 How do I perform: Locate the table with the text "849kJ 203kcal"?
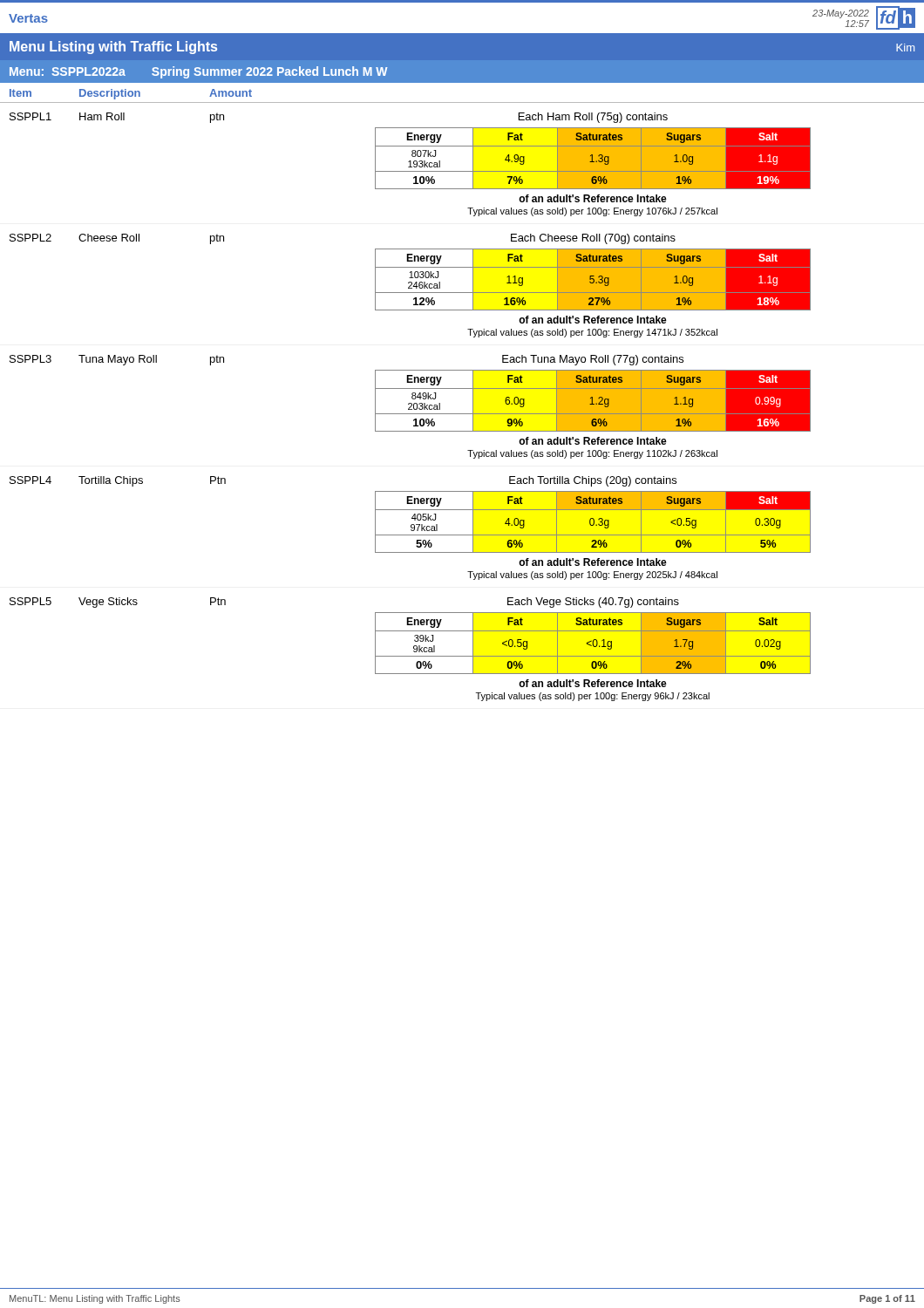[x=462, y=406]
